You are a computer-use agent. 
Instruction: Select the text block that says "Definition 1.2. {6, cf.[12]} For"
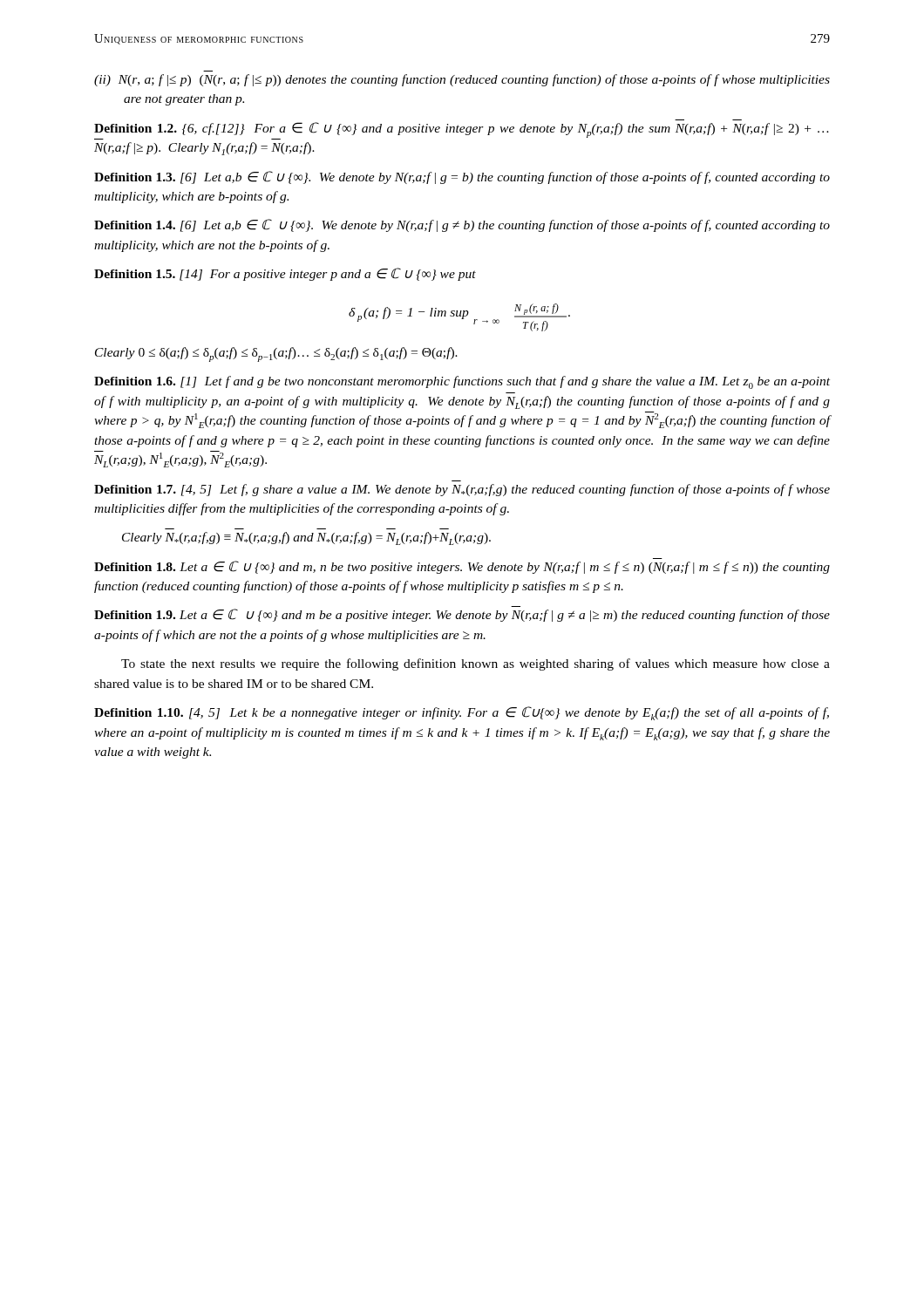[x=462, y=139]
